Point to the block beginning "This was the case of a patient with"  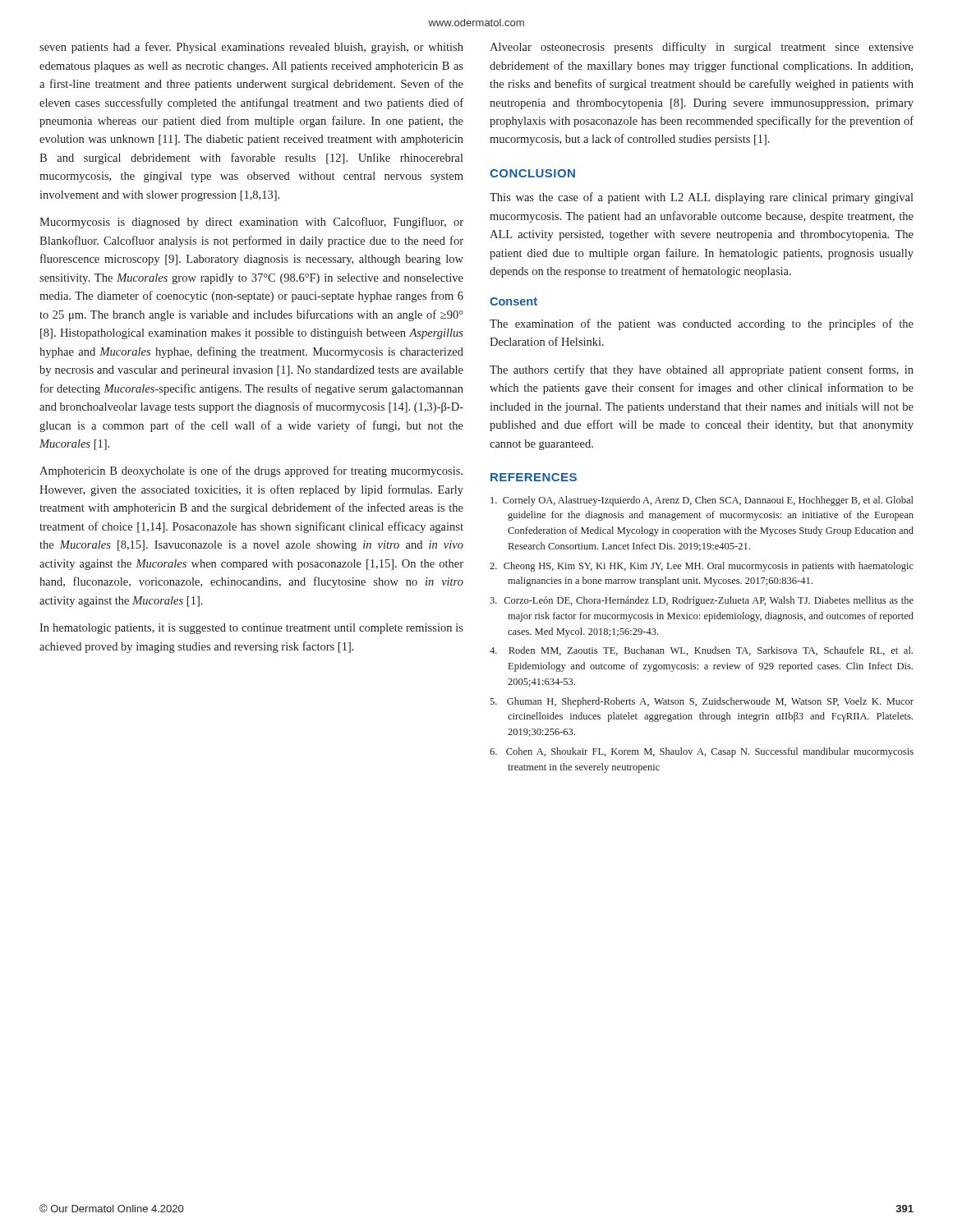click(x=702, y=234)
